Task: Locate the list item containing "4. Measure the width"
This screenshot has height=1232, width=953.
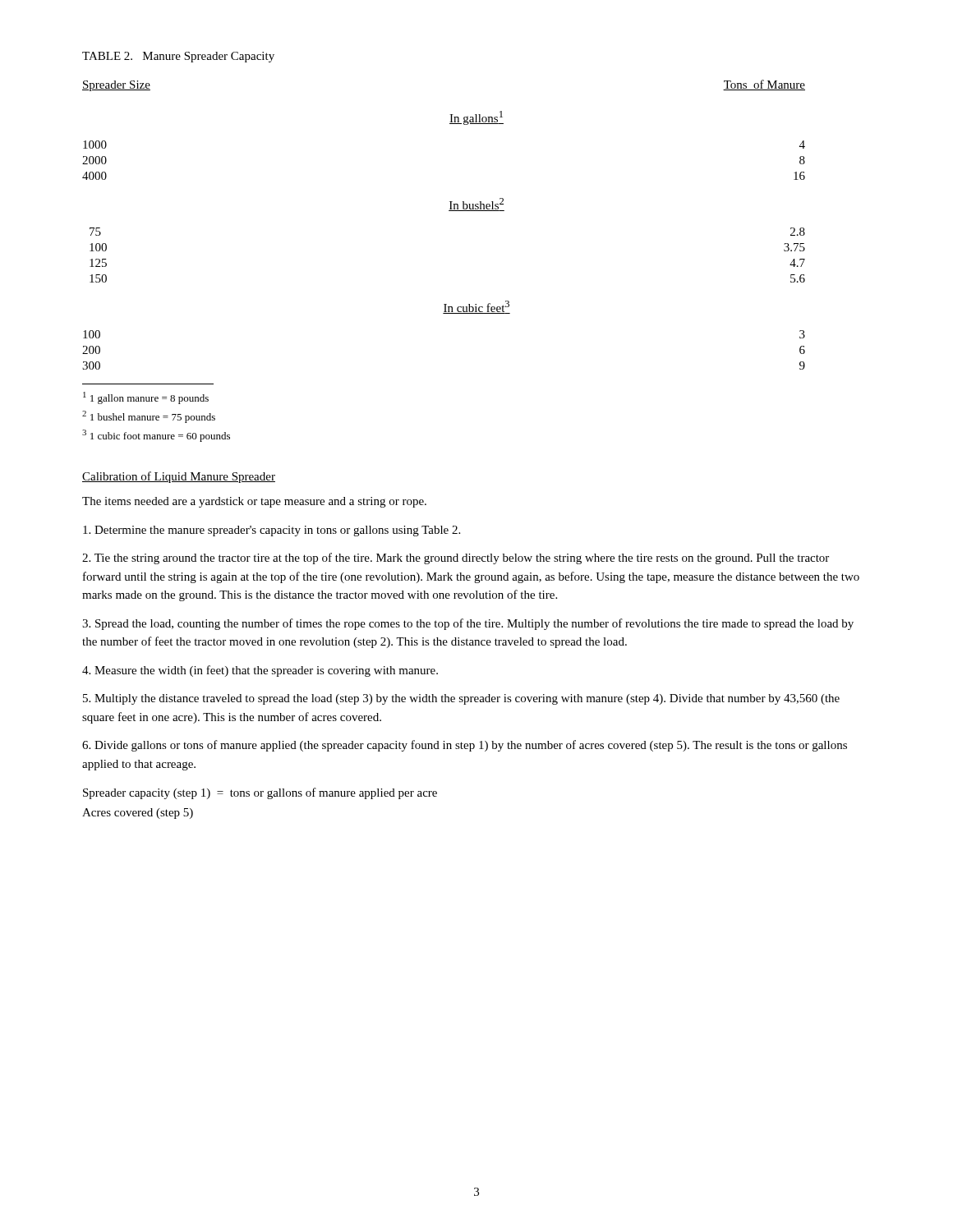Action: tap(260, 670)
